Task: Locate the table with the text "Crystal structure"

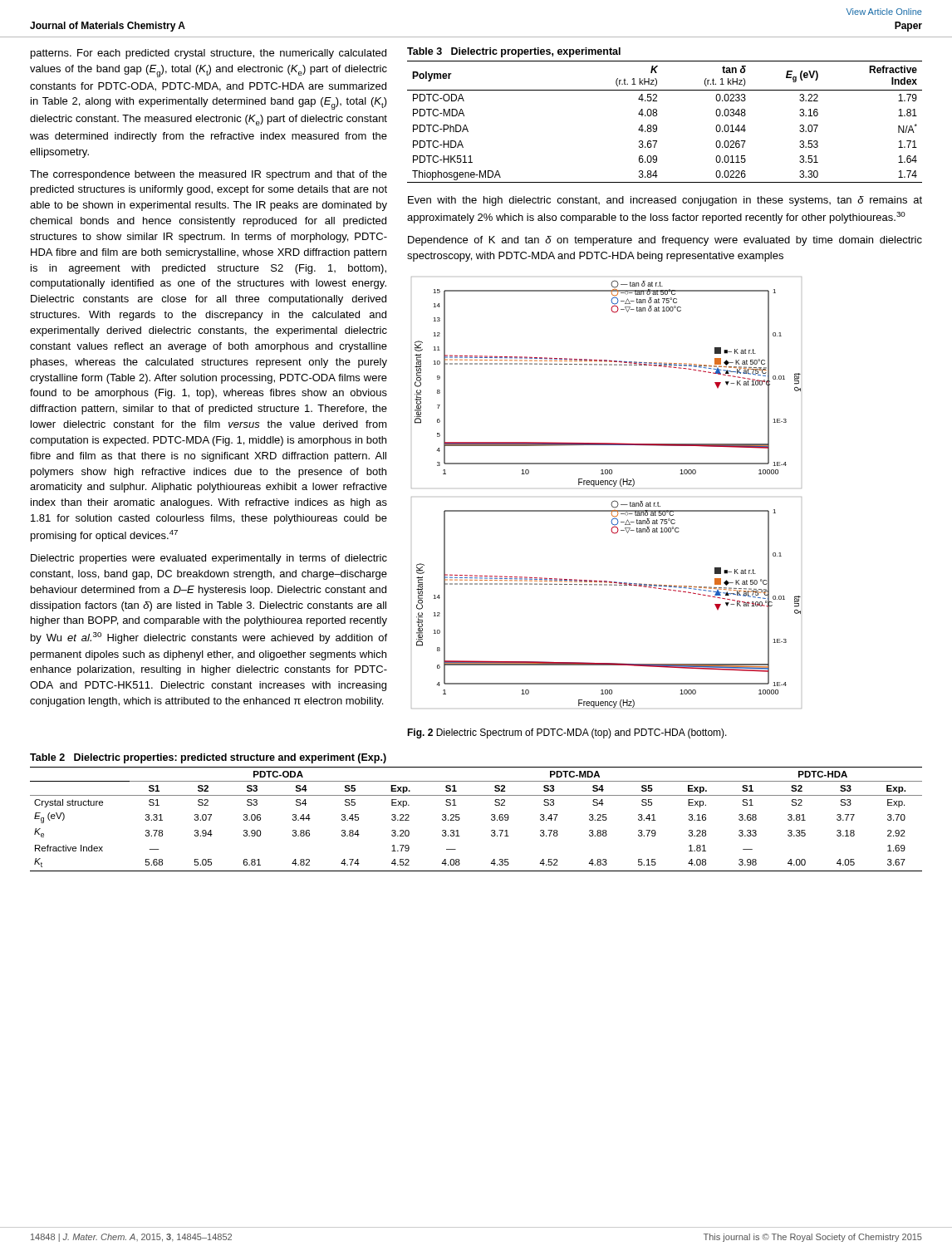Action: click(x=476, y=812)
